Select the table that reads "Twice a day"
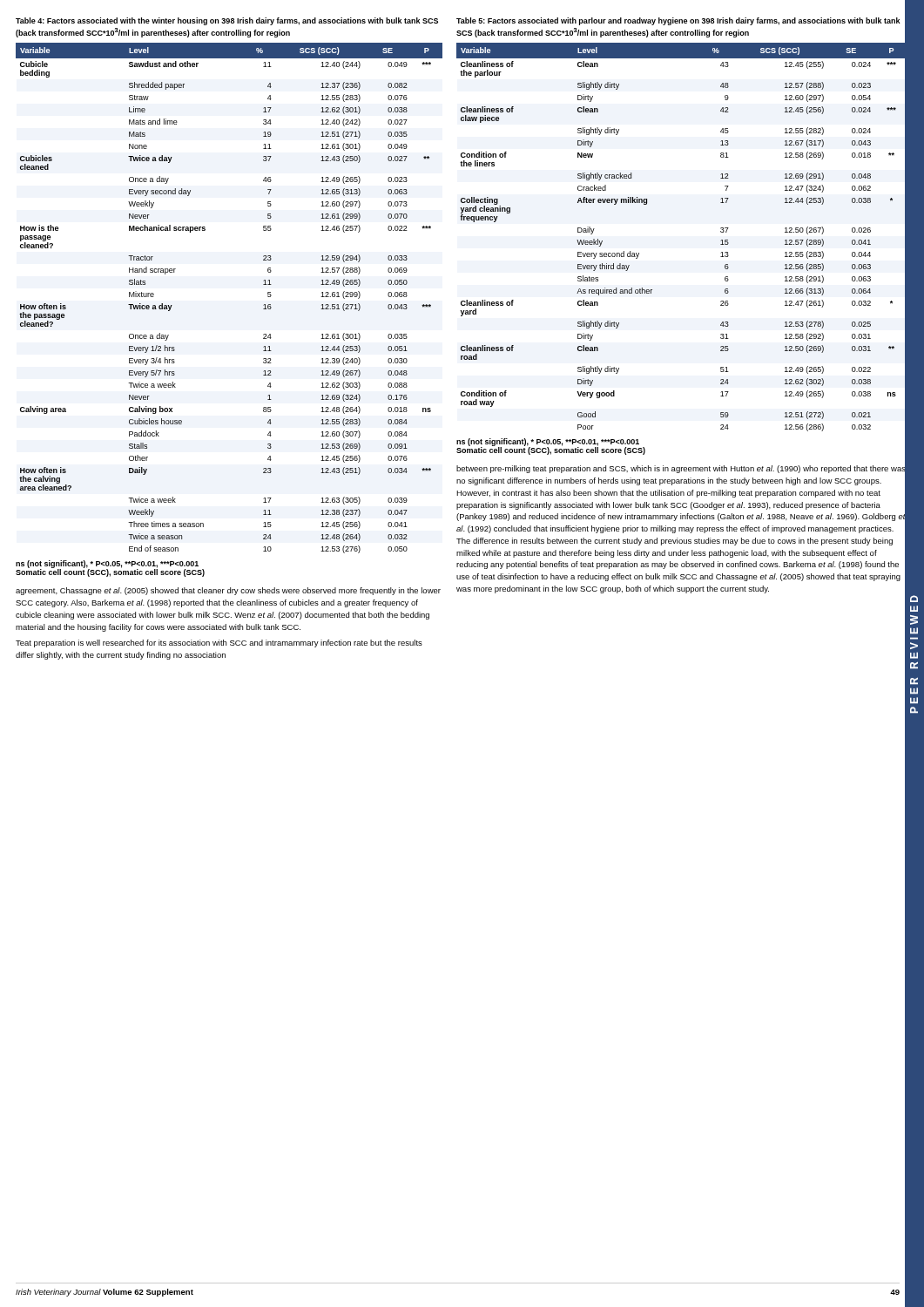 [229, 299]
